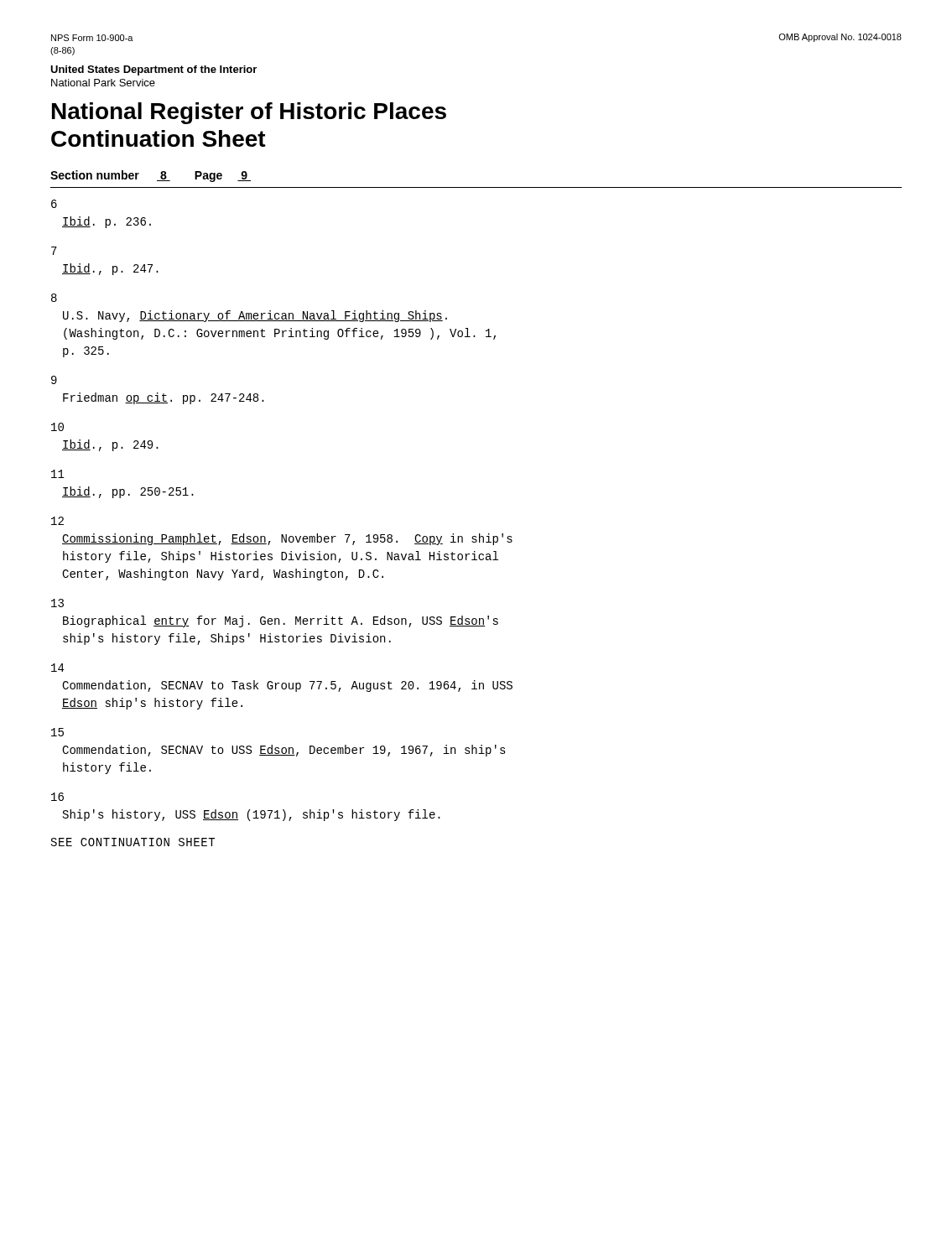Locate the list item that reads "8 U.S. Navy, Dictionary of American"
This screenshot has height=1258, width=952.
[x=476, y=325]
